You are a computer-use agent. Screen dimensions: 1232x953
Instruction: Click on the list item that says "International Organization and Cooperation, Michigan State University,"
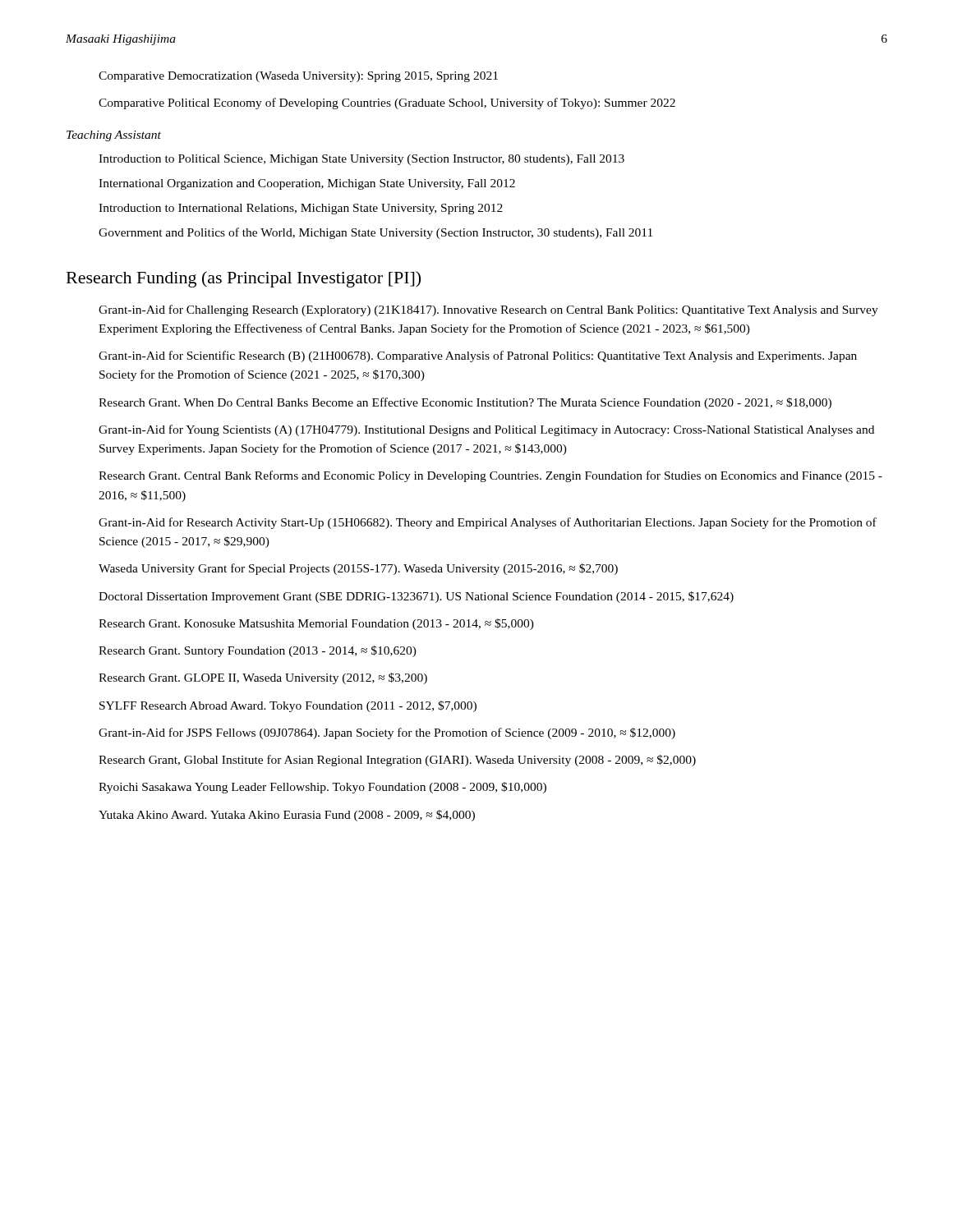(x=307, y=183)
